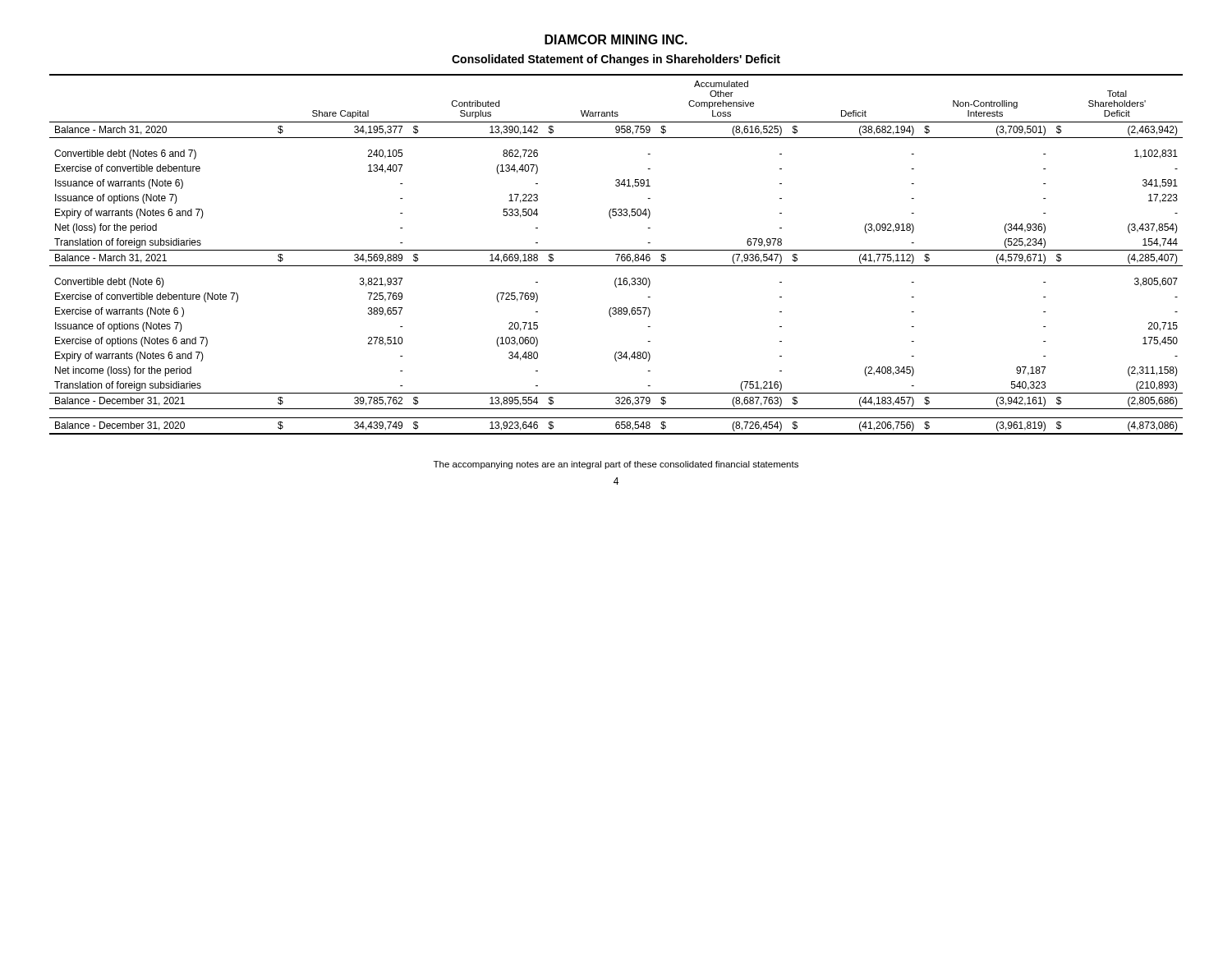1232x953 pixels.
Task: Locate a footnote
Action: (x=616, y=464)
